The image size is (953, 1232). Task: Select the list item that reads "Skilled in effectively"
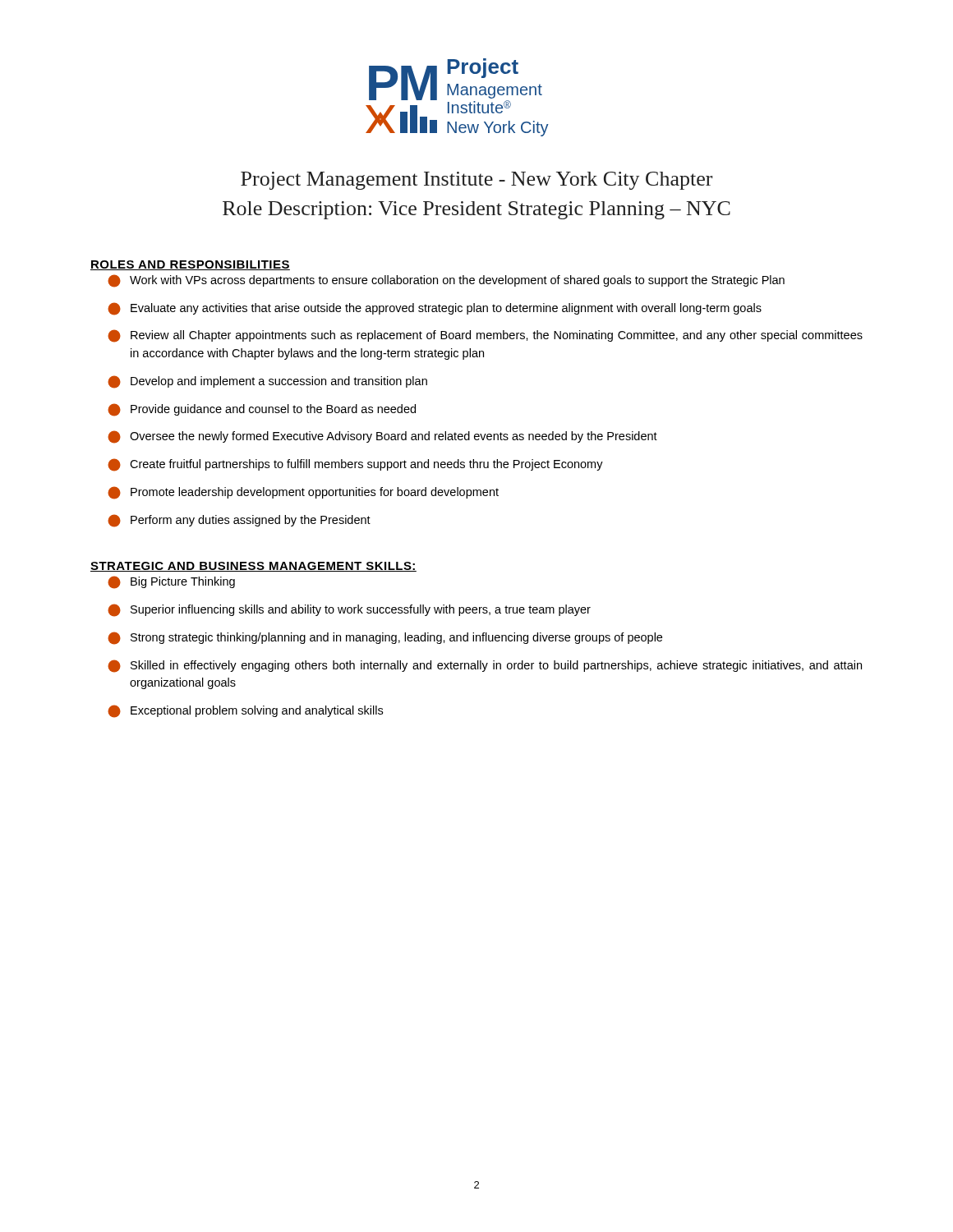(x=485, y=675)
